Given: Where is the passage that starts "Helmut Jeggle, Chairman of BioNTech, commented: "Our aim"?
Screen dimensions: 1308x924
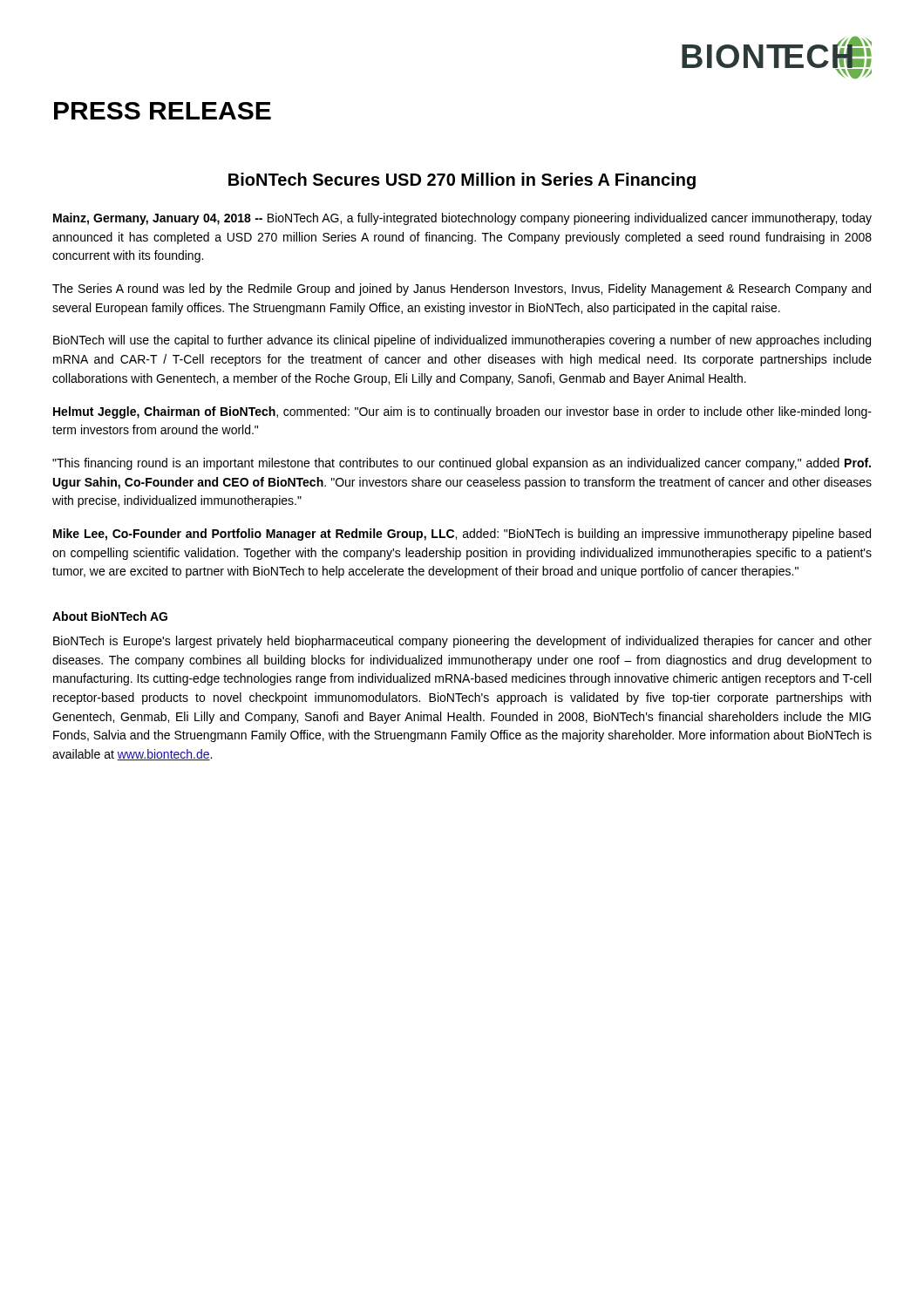Looking at the screenshot, I should point(462,421).
